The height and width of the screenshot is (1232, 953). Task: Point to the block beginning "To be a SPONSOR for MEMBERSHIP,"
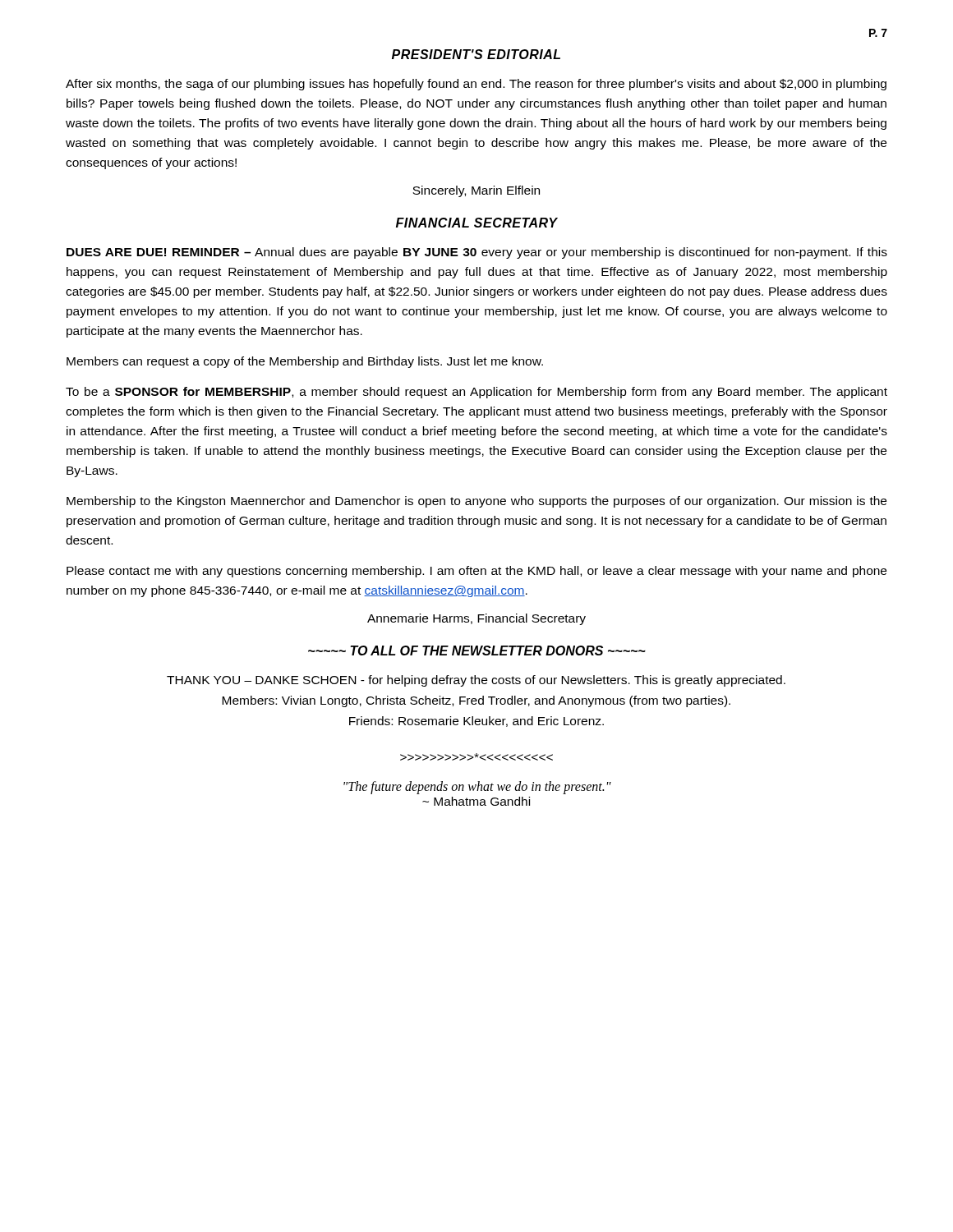[x=476, y=431]
